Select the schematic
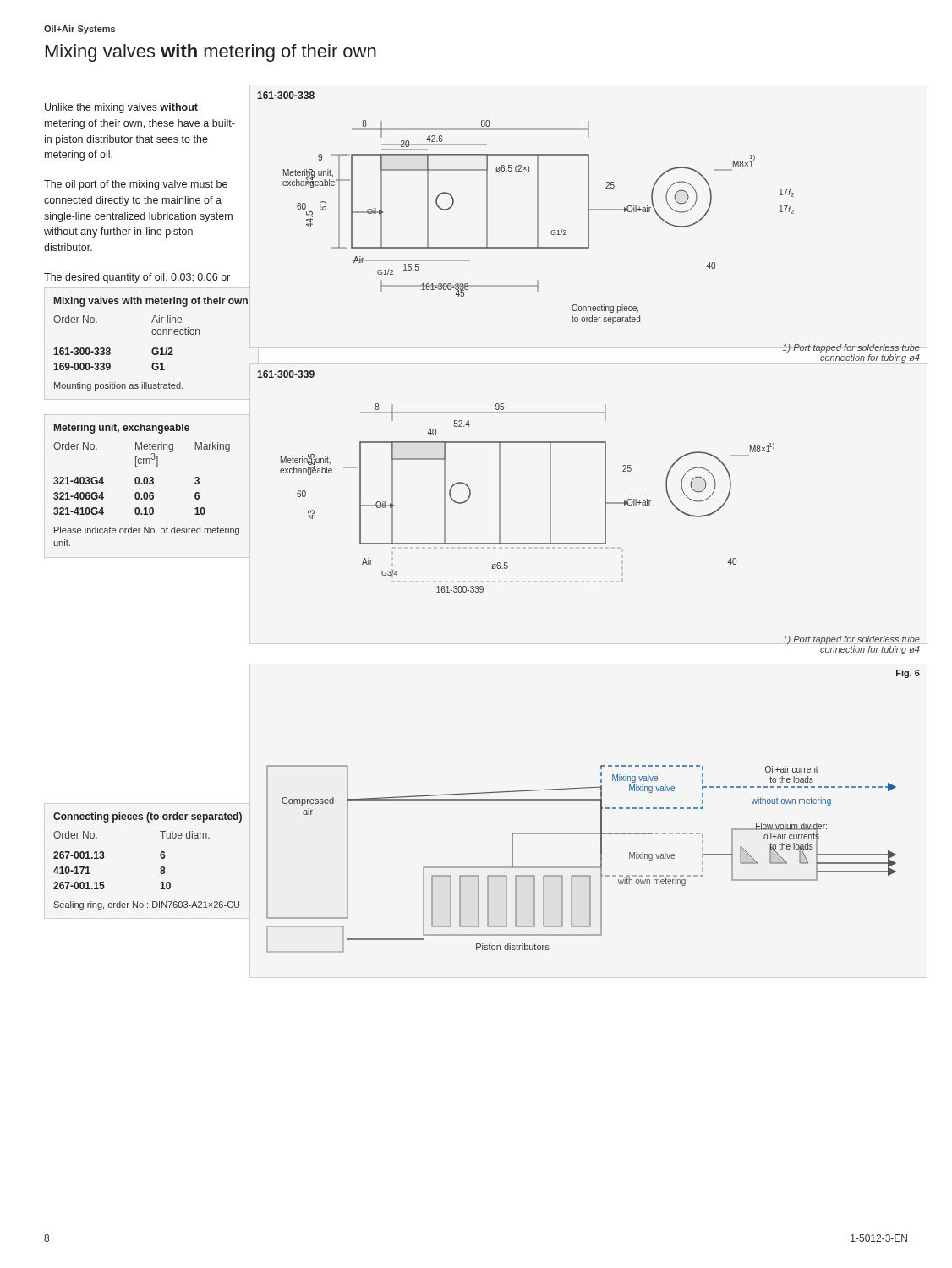 588,821
